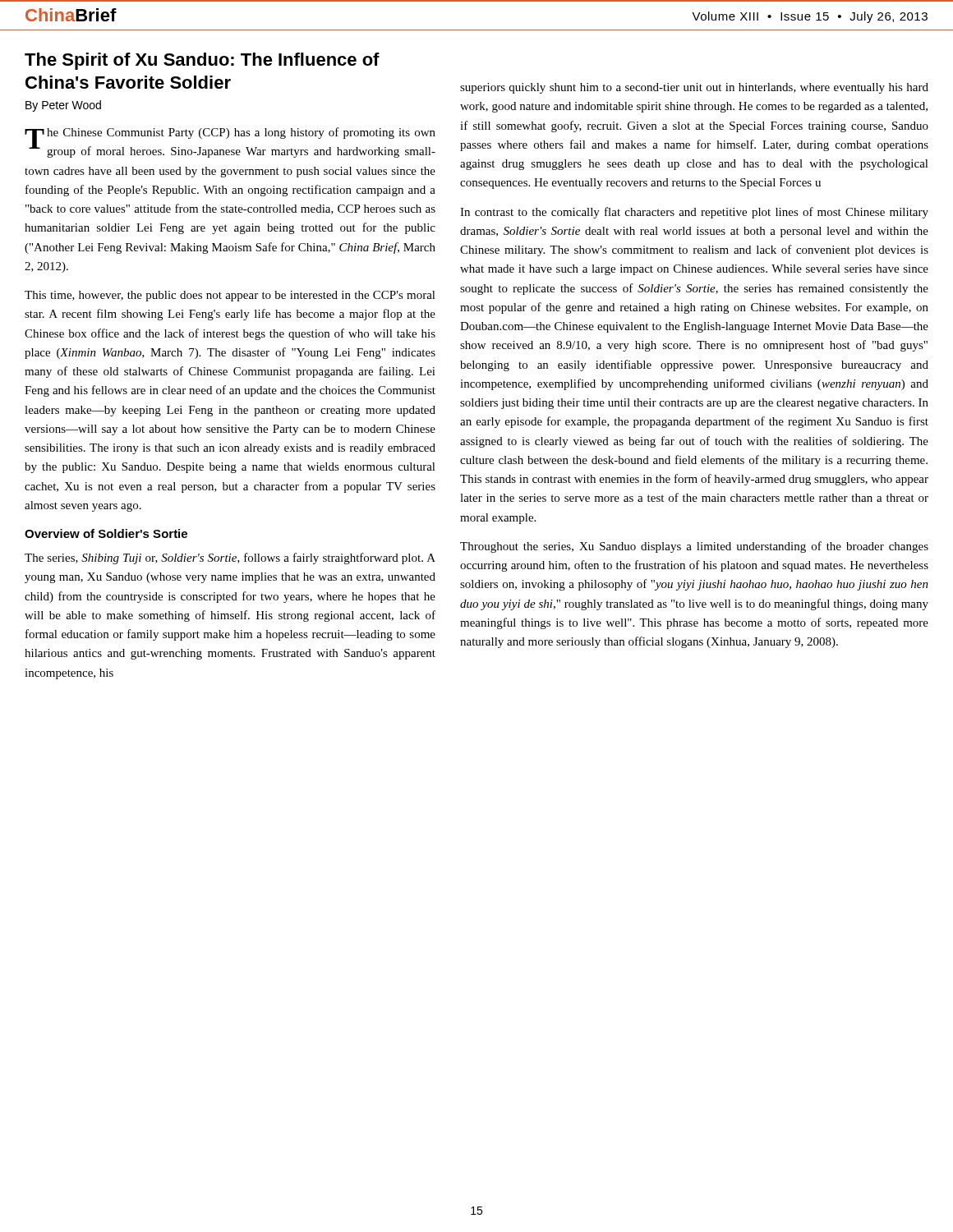Select the text that reads "By Peter Wood"

pyautogui.click(x=63, y=105)
